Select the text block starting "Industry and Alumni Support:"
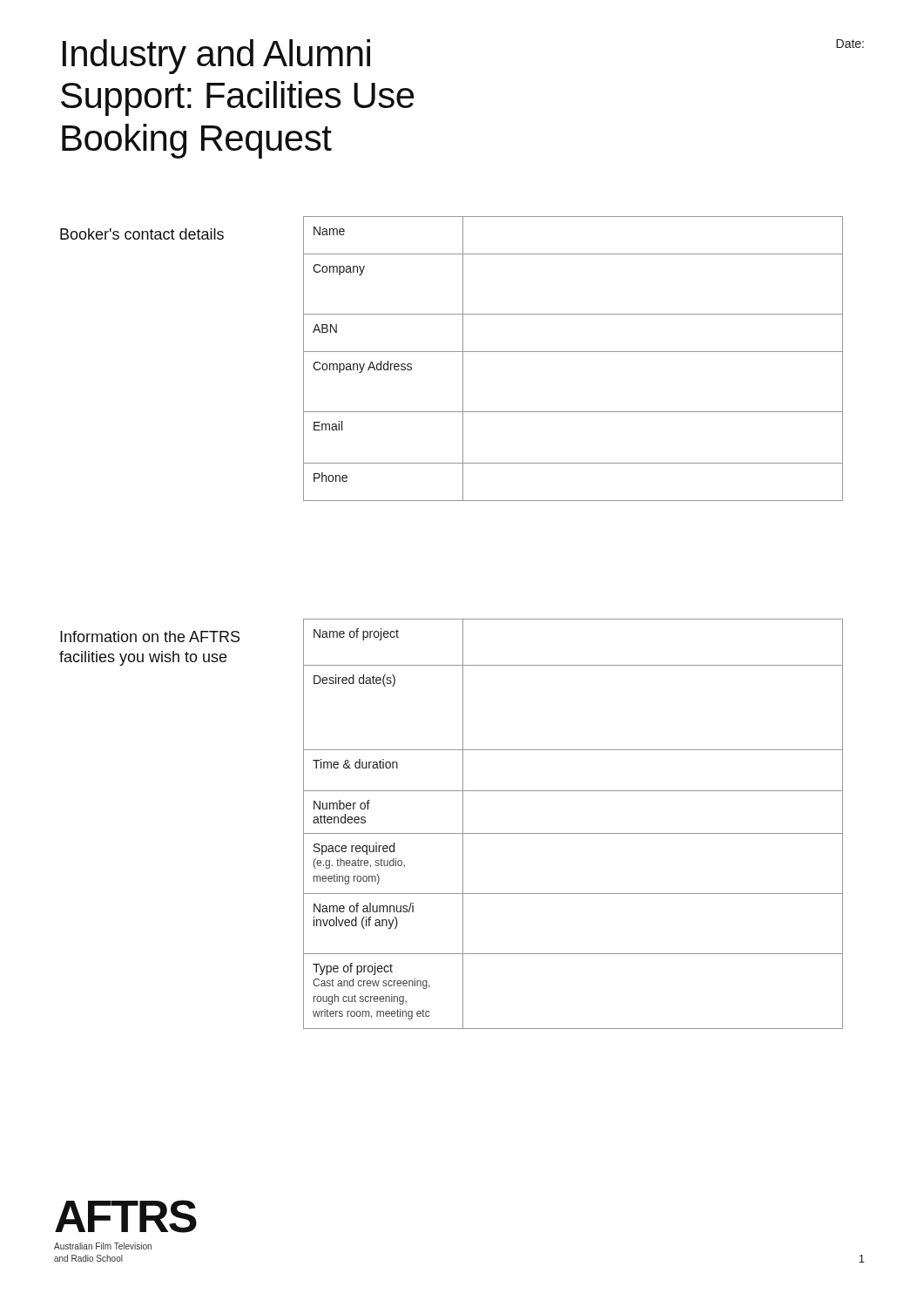The width and height of the screenshot is (924, 1307). (260, 96)
